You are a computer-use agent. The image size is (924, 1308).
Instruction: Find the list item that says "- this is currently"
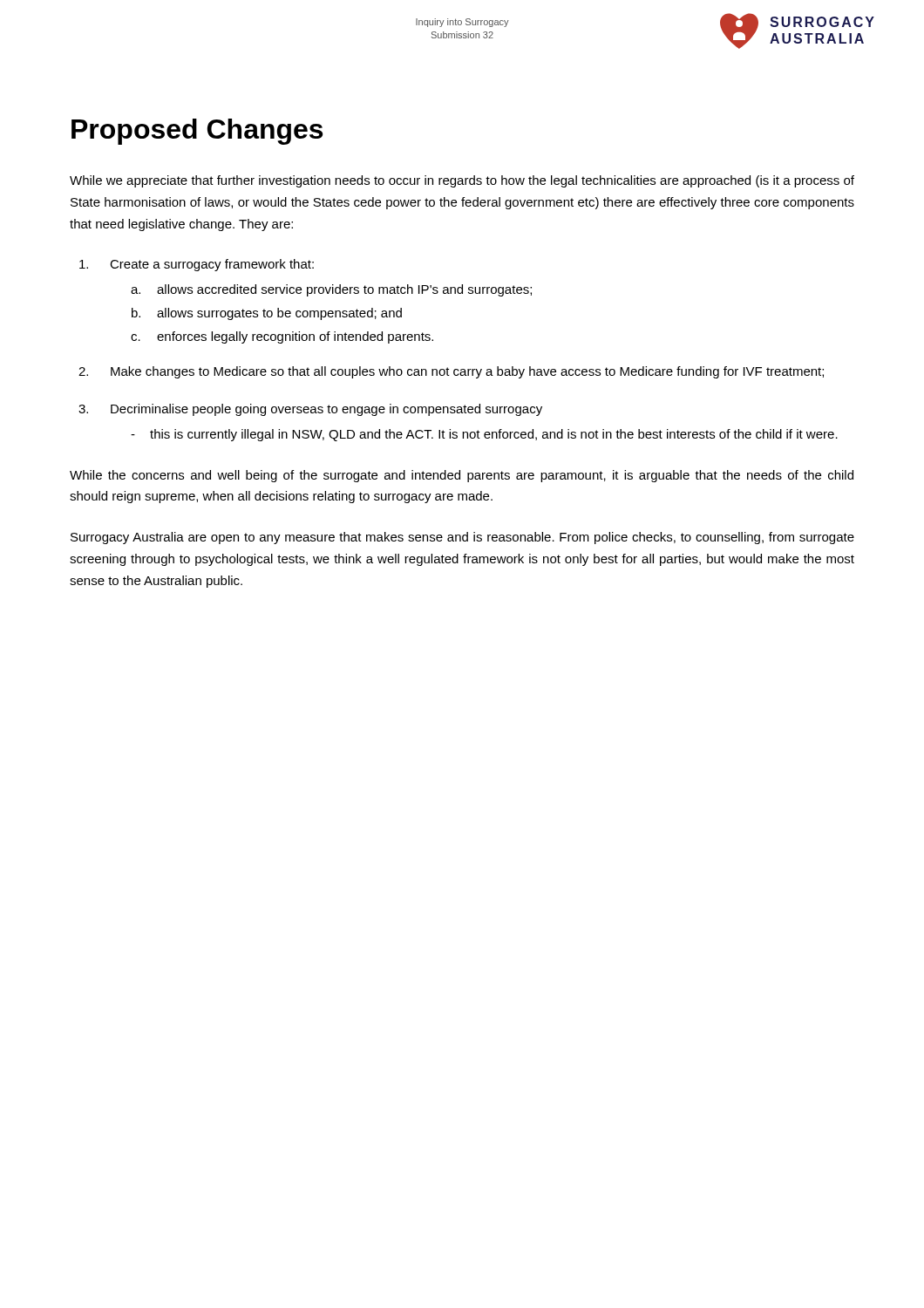[x=484, y=434]
